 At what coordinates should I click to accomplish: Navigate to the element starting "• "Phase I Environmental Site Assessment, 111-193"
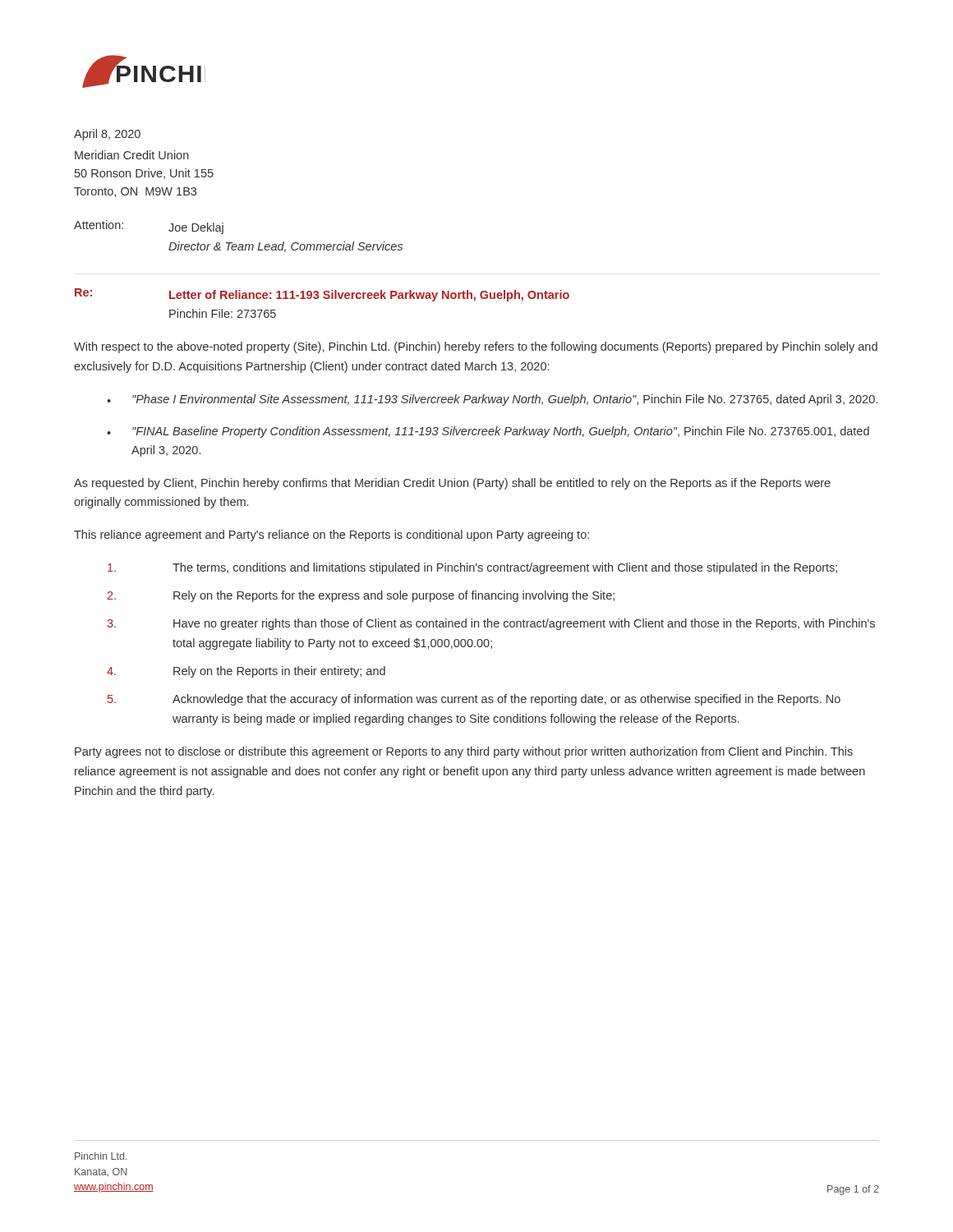pyautogui.click(x=493, y=400)
